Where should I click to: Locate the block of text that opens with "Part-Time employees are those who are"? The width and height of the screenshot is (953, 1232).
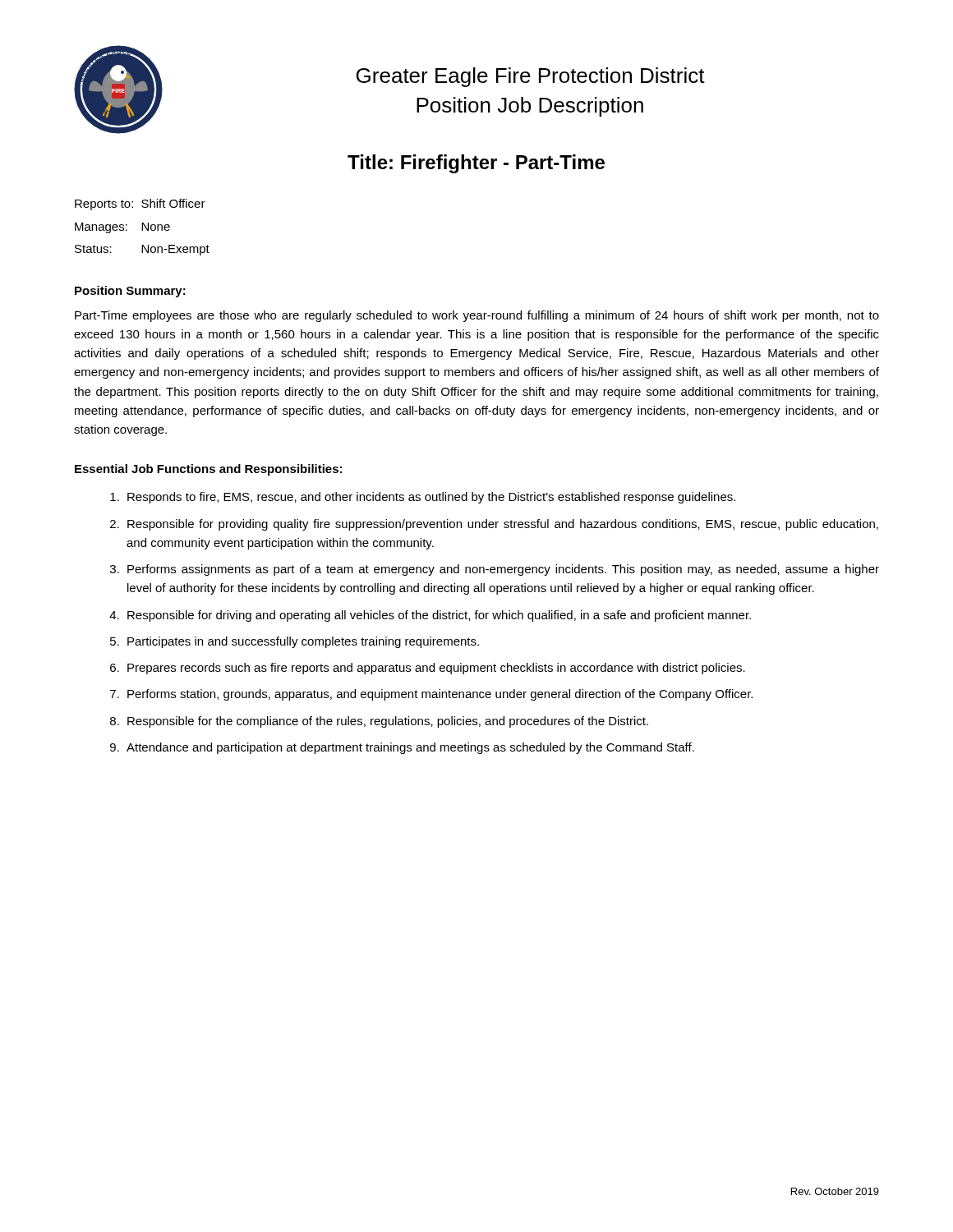pos(476,372)
